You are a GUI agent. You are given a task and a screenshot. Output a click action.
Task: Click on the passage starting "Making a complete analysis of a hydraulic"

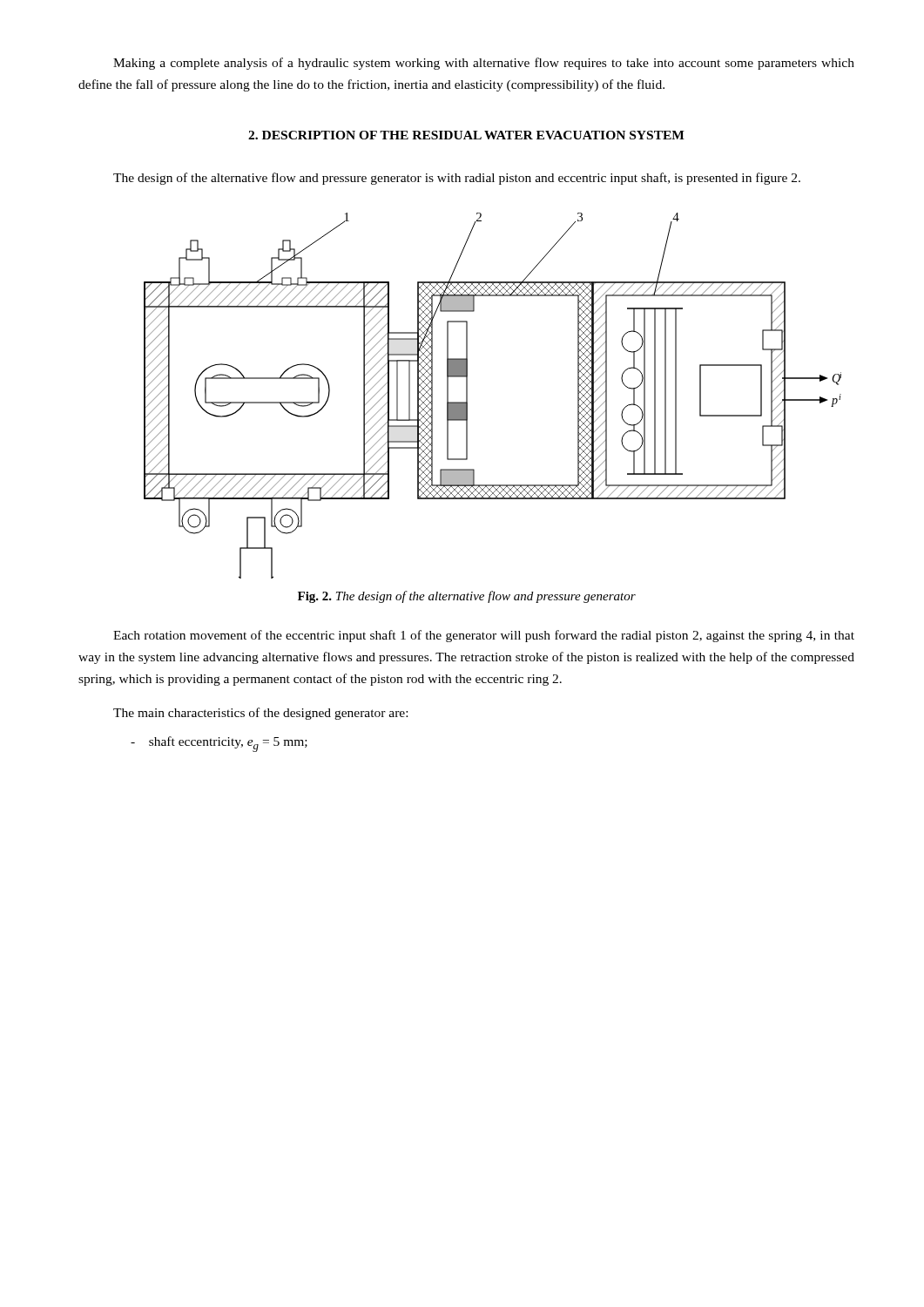(x=466, y=73)
